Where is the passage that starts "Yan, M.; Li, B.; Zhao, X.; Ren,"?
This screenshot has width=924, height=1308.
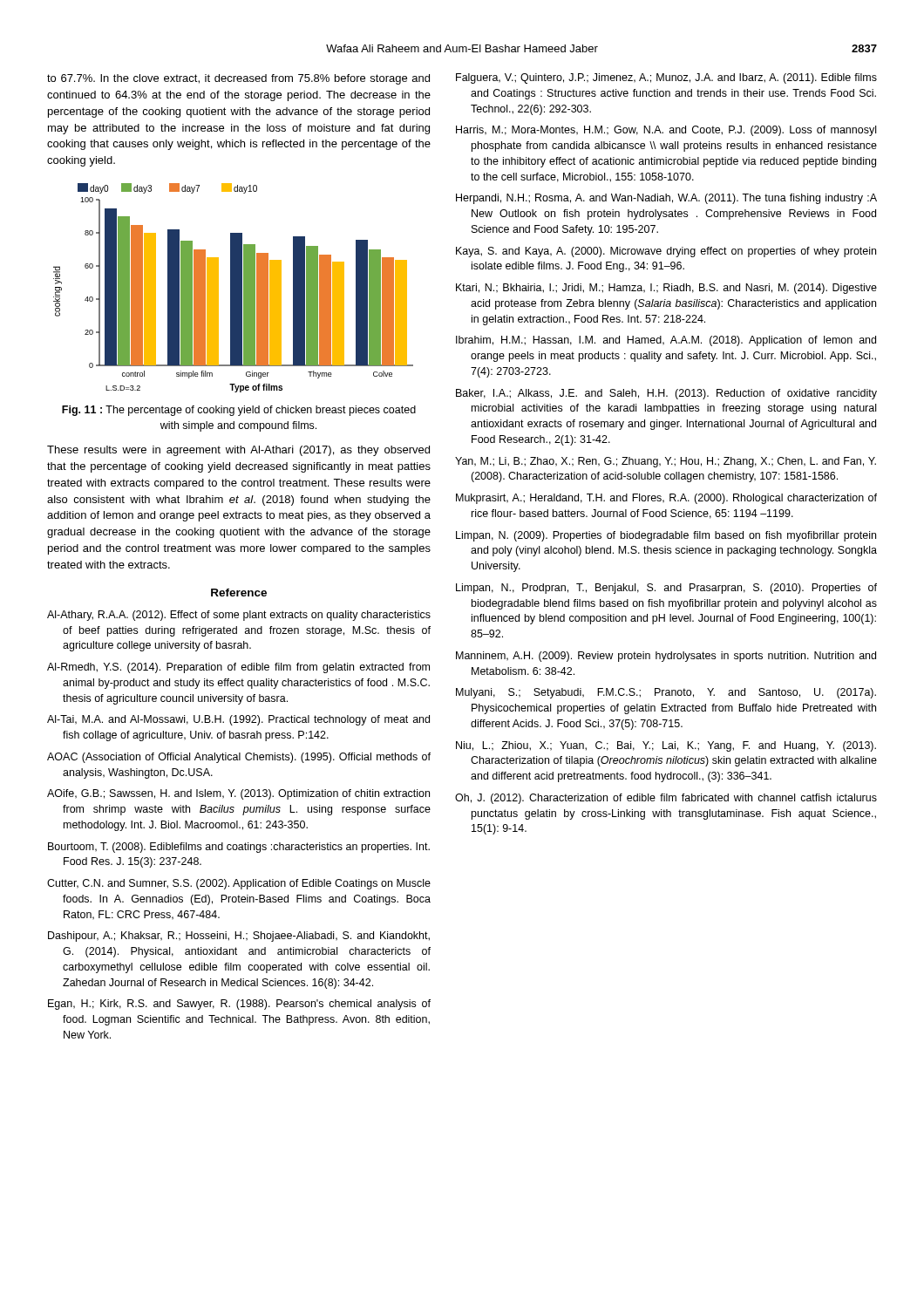(x=666, y=469)
